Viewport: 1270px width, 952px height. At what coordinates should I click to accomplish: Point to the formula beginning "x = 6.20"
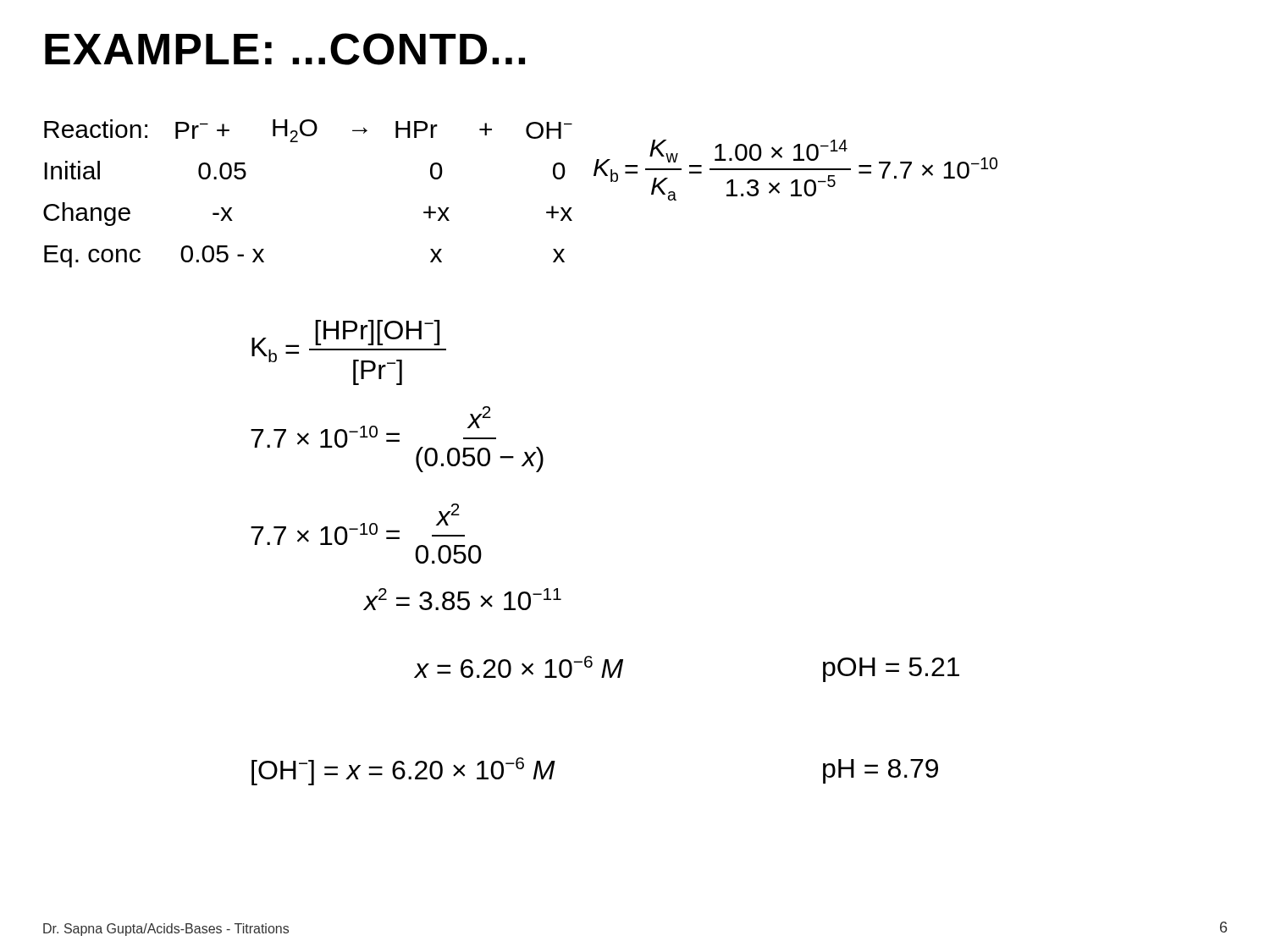coord(519,667)
